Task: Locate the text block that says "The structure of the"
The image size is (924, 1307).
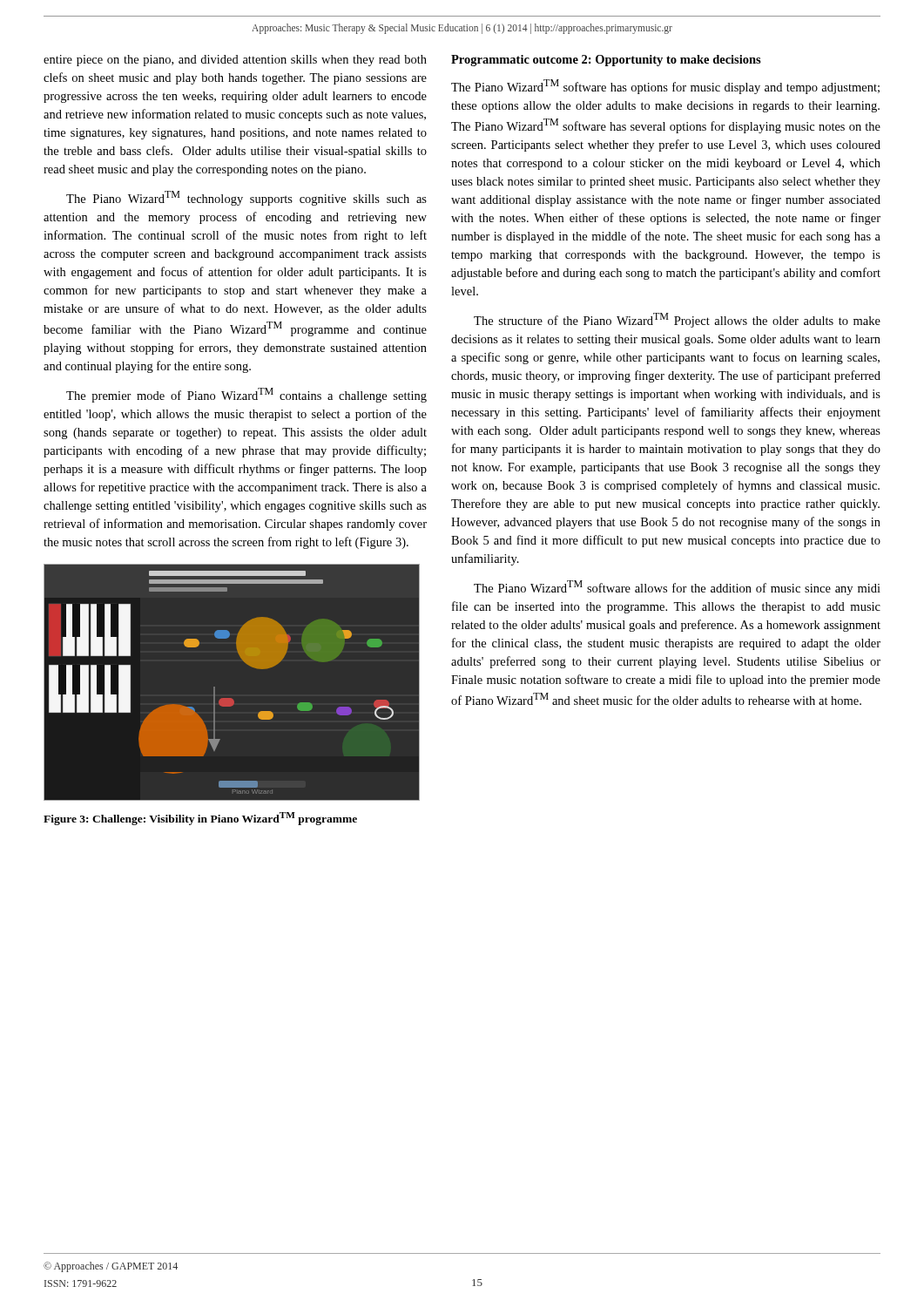Action: 666,439
